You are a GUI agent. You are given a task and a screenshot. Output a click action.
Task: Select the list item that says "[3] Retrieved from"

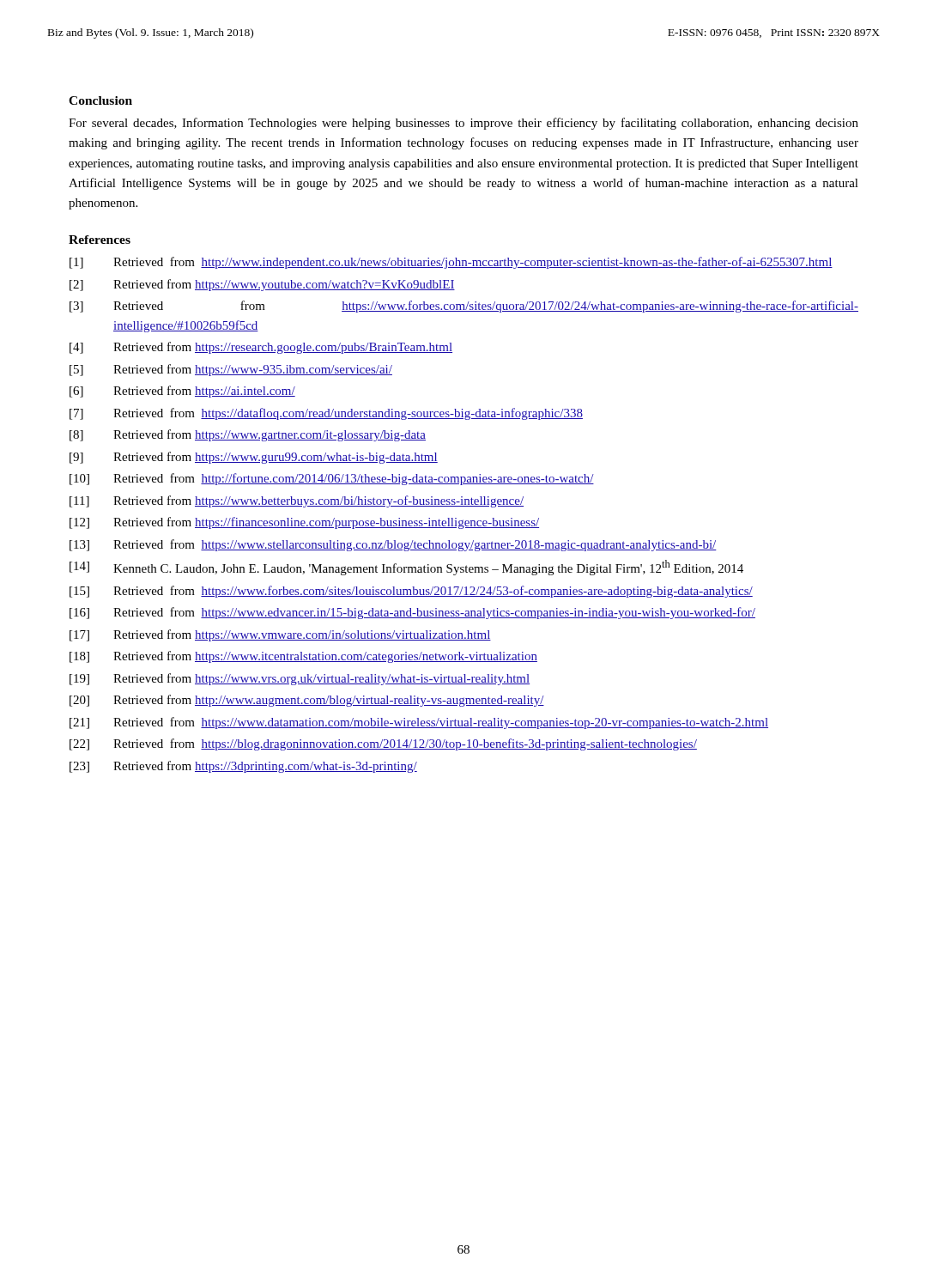(x=464, y=316)
